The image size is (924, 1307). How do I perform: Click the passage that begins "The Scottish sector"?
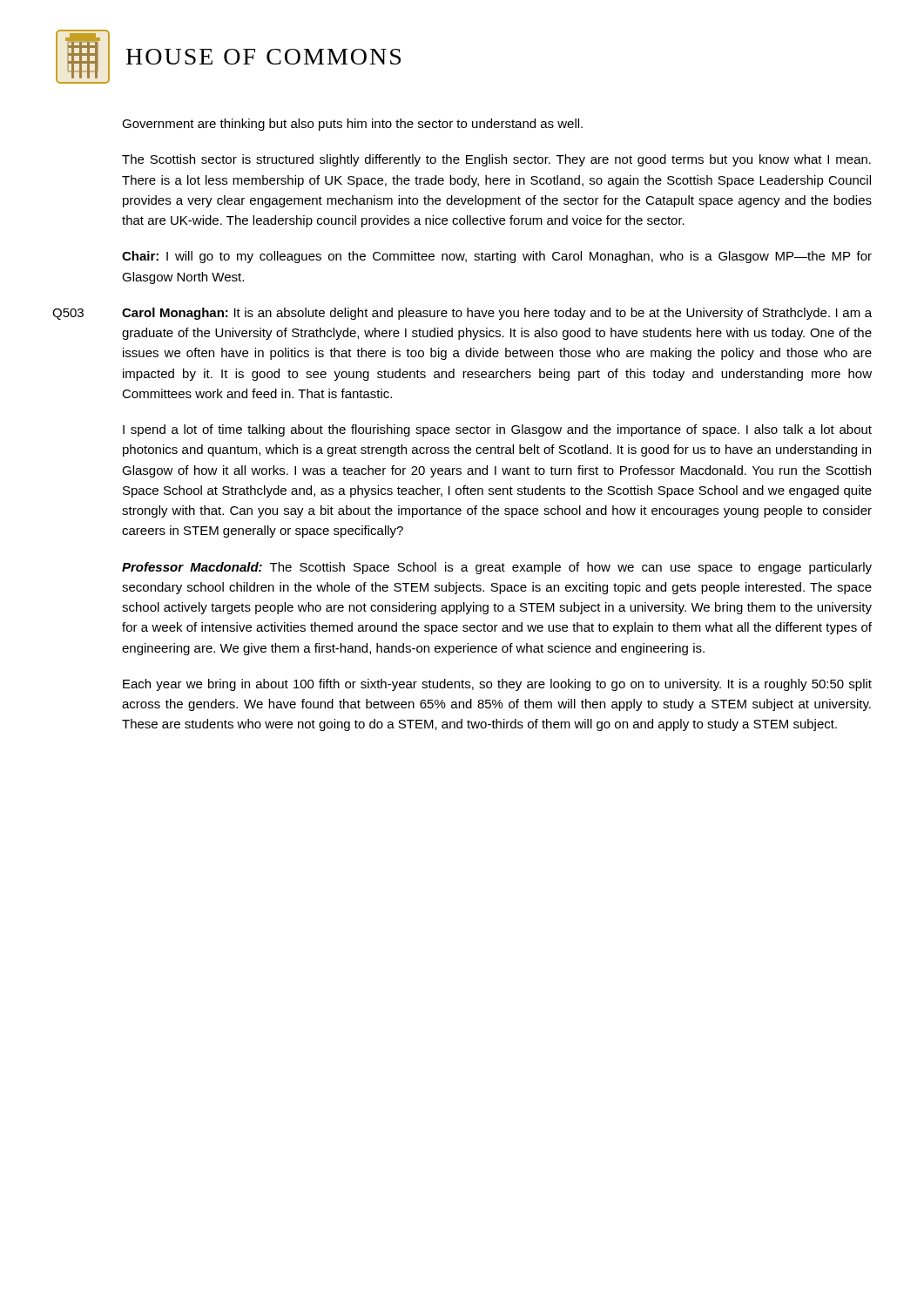(x=497, y=190)
